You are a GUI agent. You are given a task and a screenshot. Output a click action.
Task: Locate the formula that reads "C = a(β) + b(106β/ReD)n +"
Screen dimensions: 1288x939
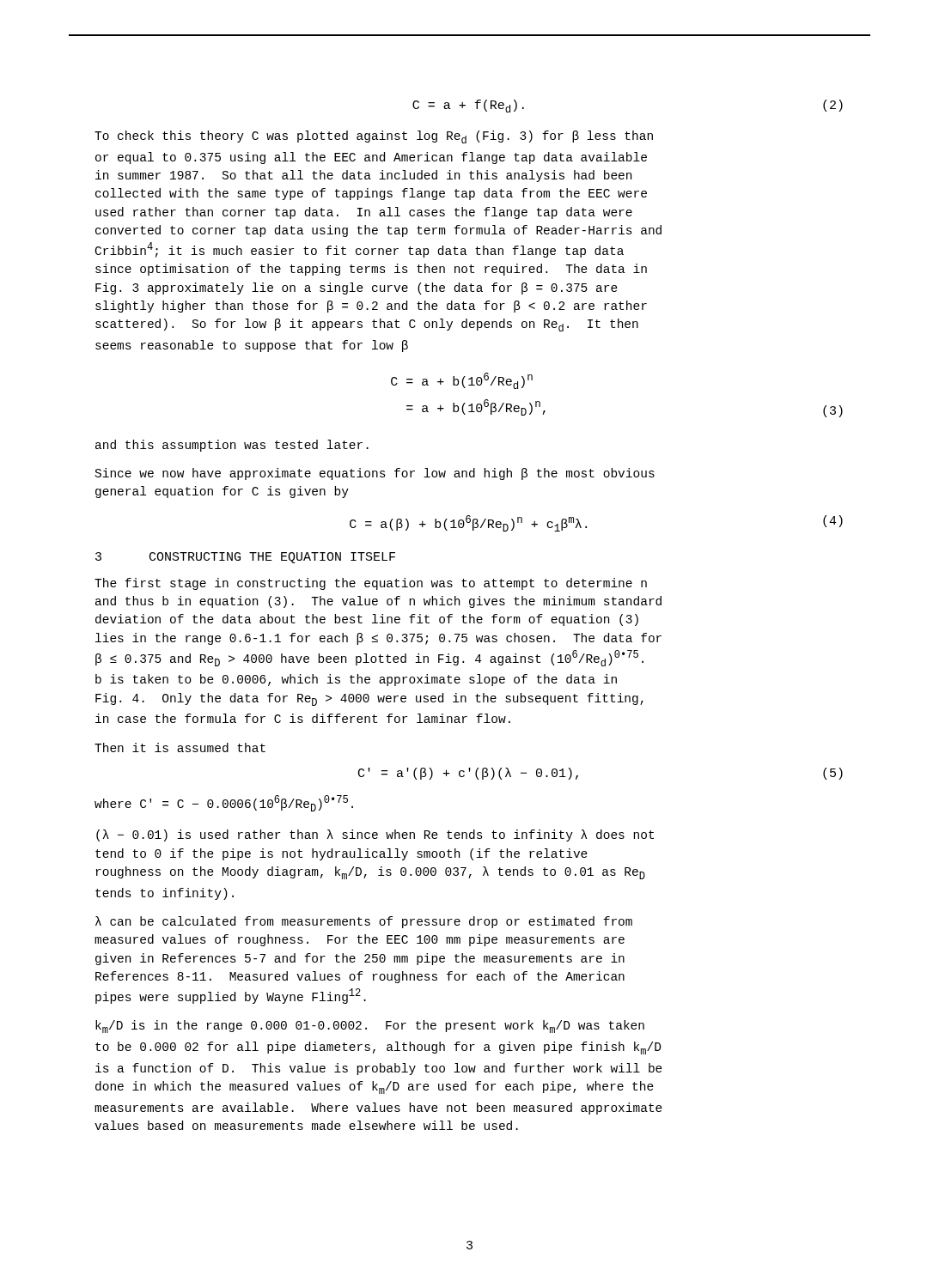pos(597,524)
